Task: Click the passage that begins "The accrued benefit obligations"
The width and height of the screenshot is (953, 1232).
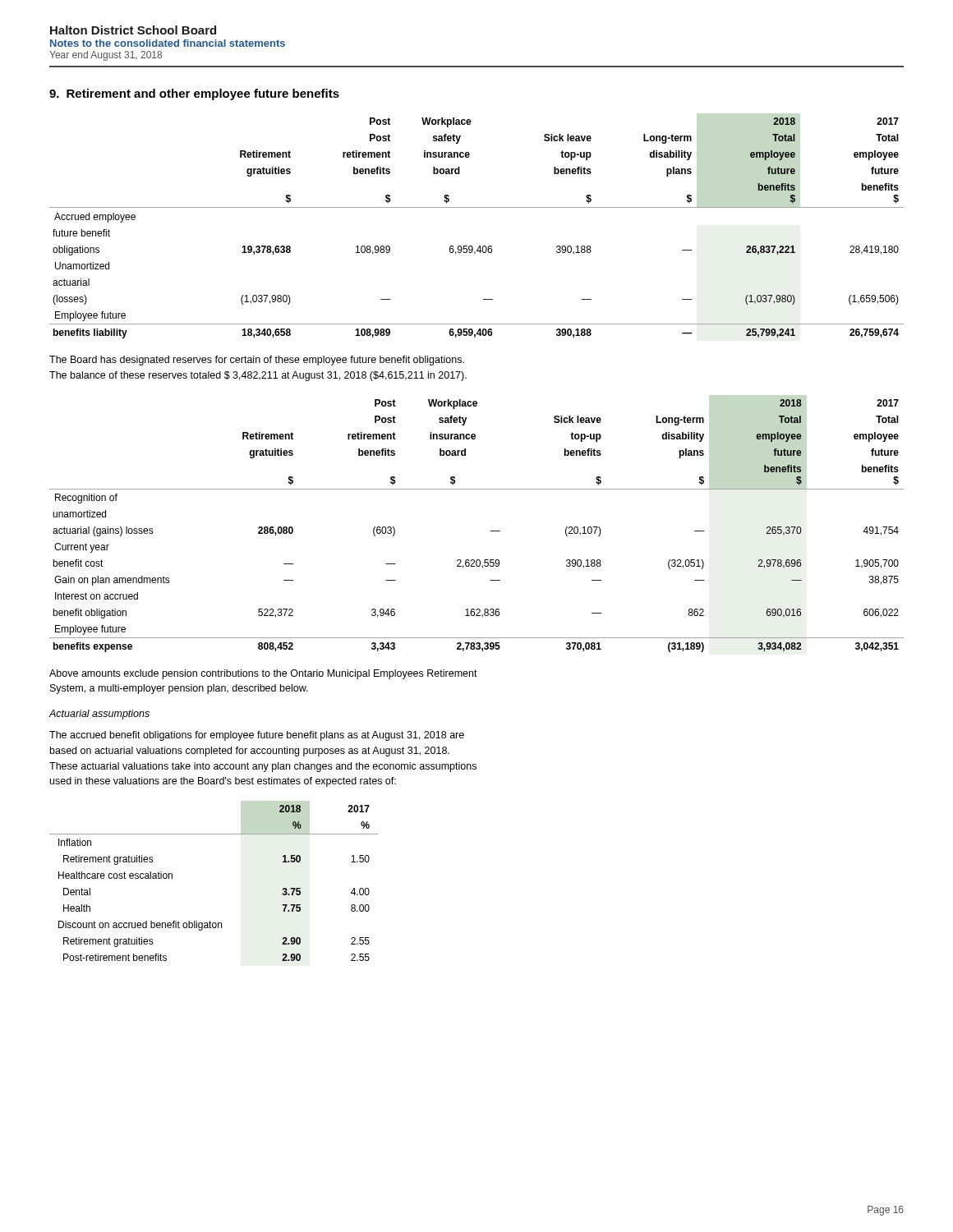Action: point(263,758)
